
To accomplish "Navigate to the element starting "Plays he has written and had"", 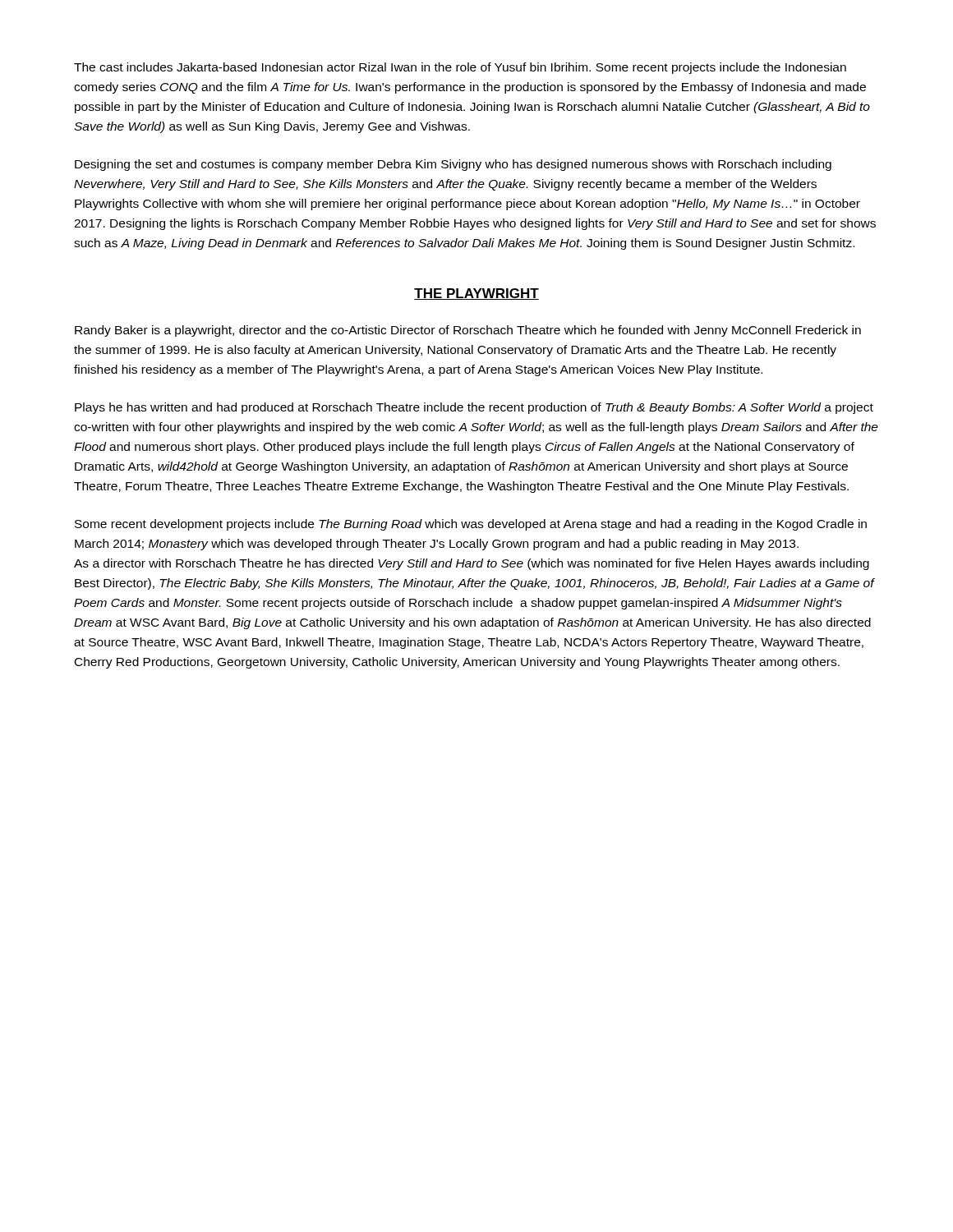I will point(476,447).
